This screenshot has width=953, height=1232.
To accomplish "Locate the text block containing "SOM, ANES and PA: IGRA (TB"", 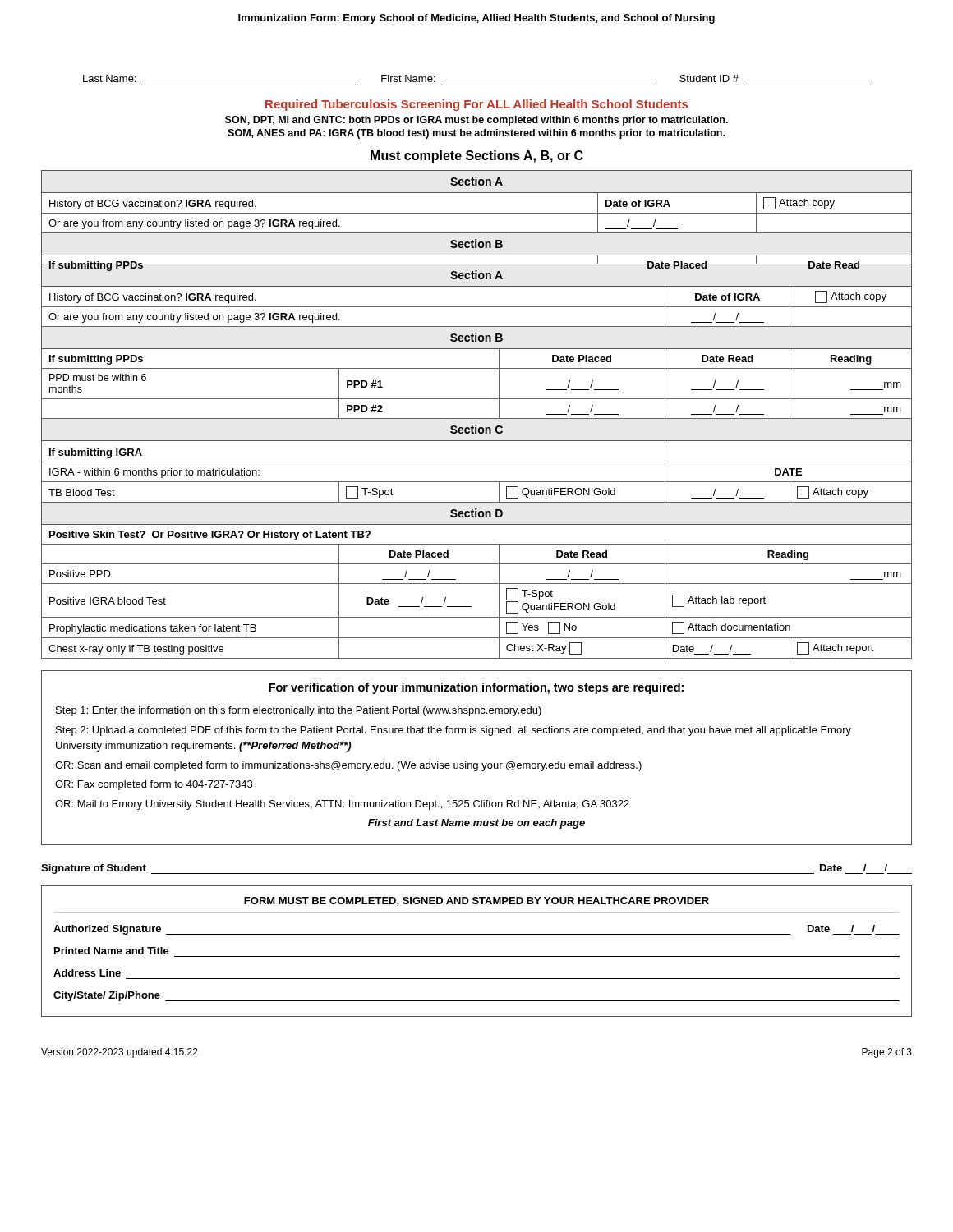I will 476,133.
